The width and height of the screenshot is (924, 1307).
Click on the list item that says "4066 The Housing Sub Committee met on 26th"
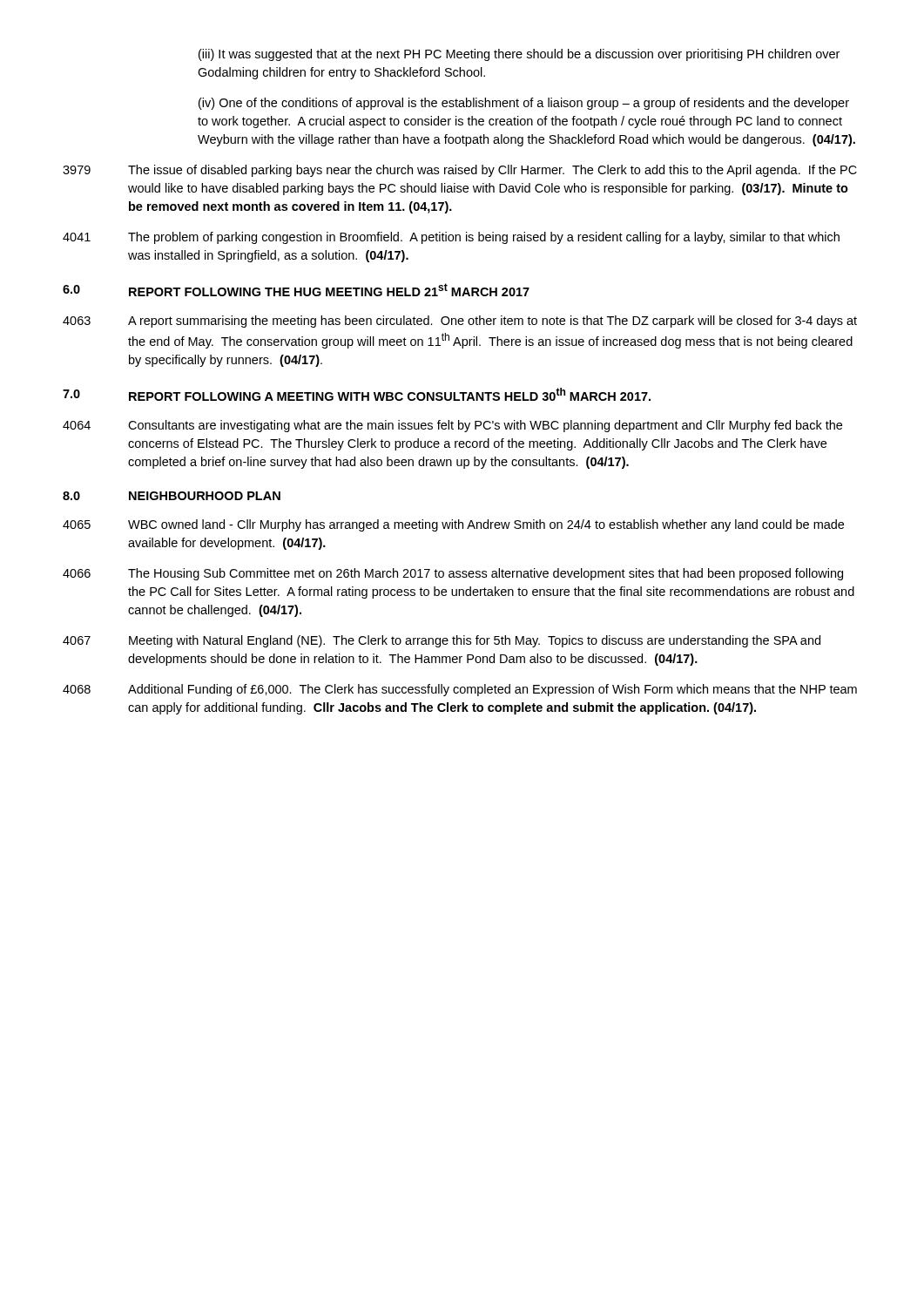pos(462,592)
